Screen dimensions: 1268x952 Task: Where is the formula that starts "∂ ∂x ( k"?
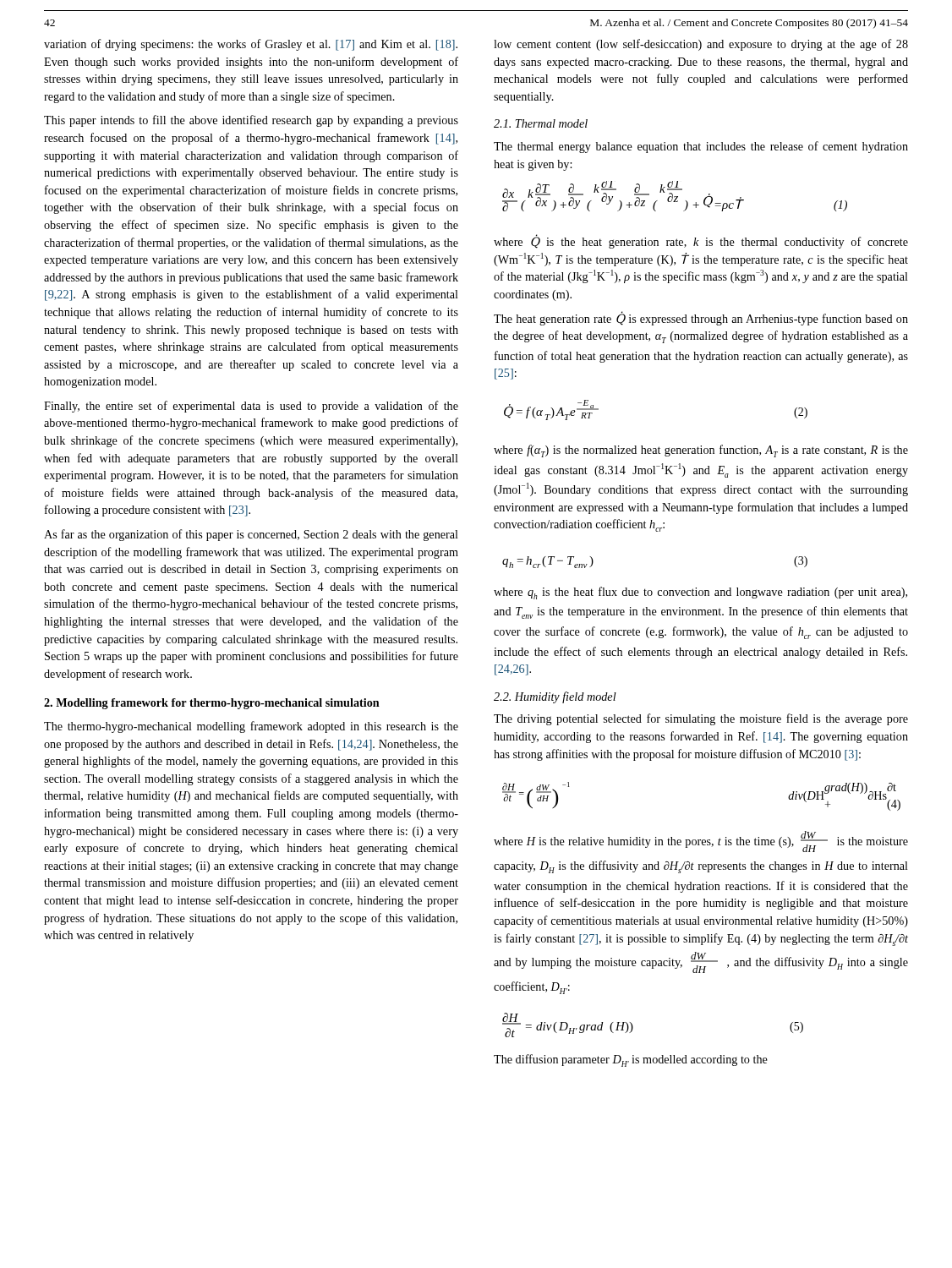(701, 203)
